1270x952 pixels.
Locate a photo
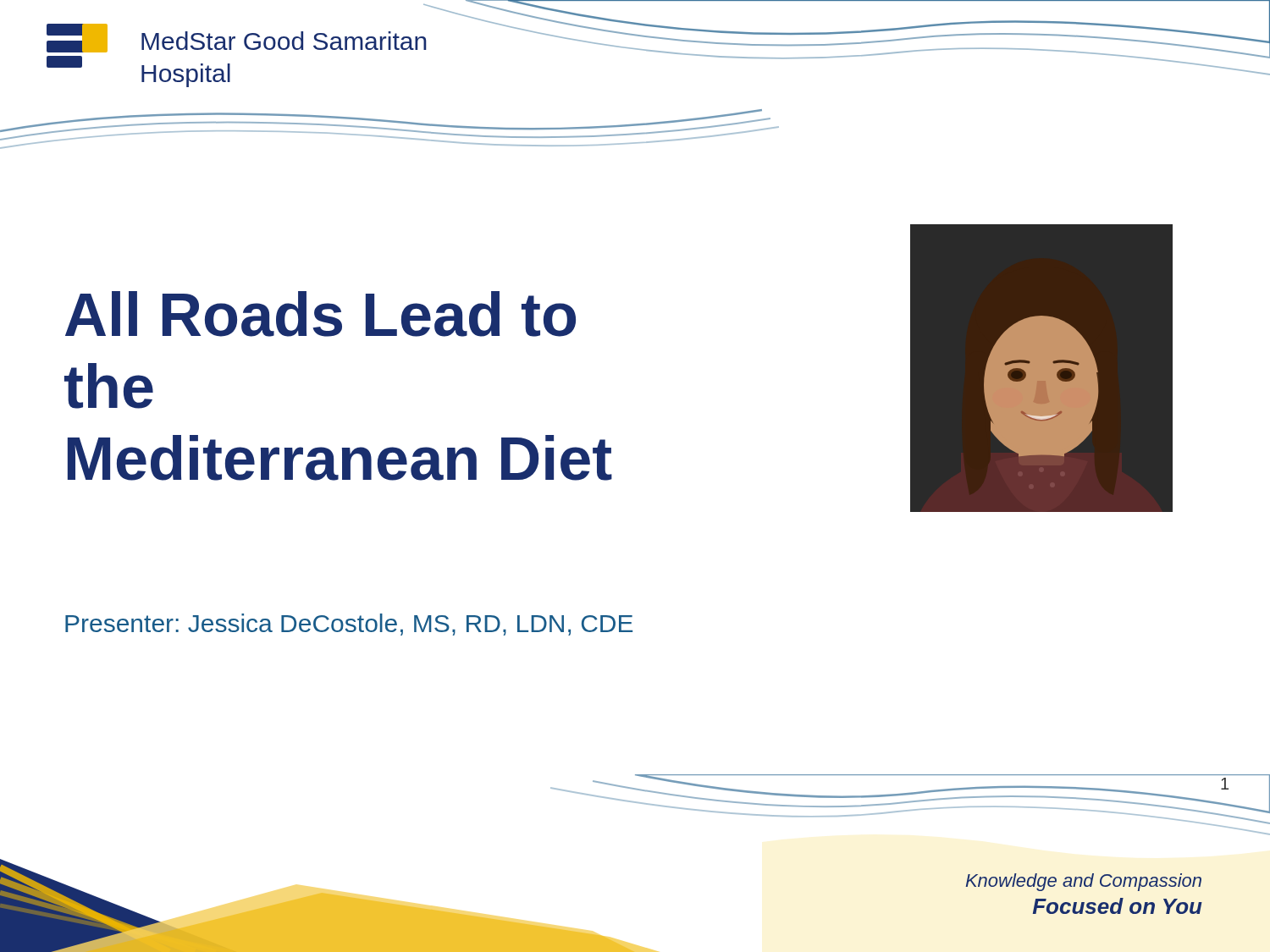tap(1041, 368)
